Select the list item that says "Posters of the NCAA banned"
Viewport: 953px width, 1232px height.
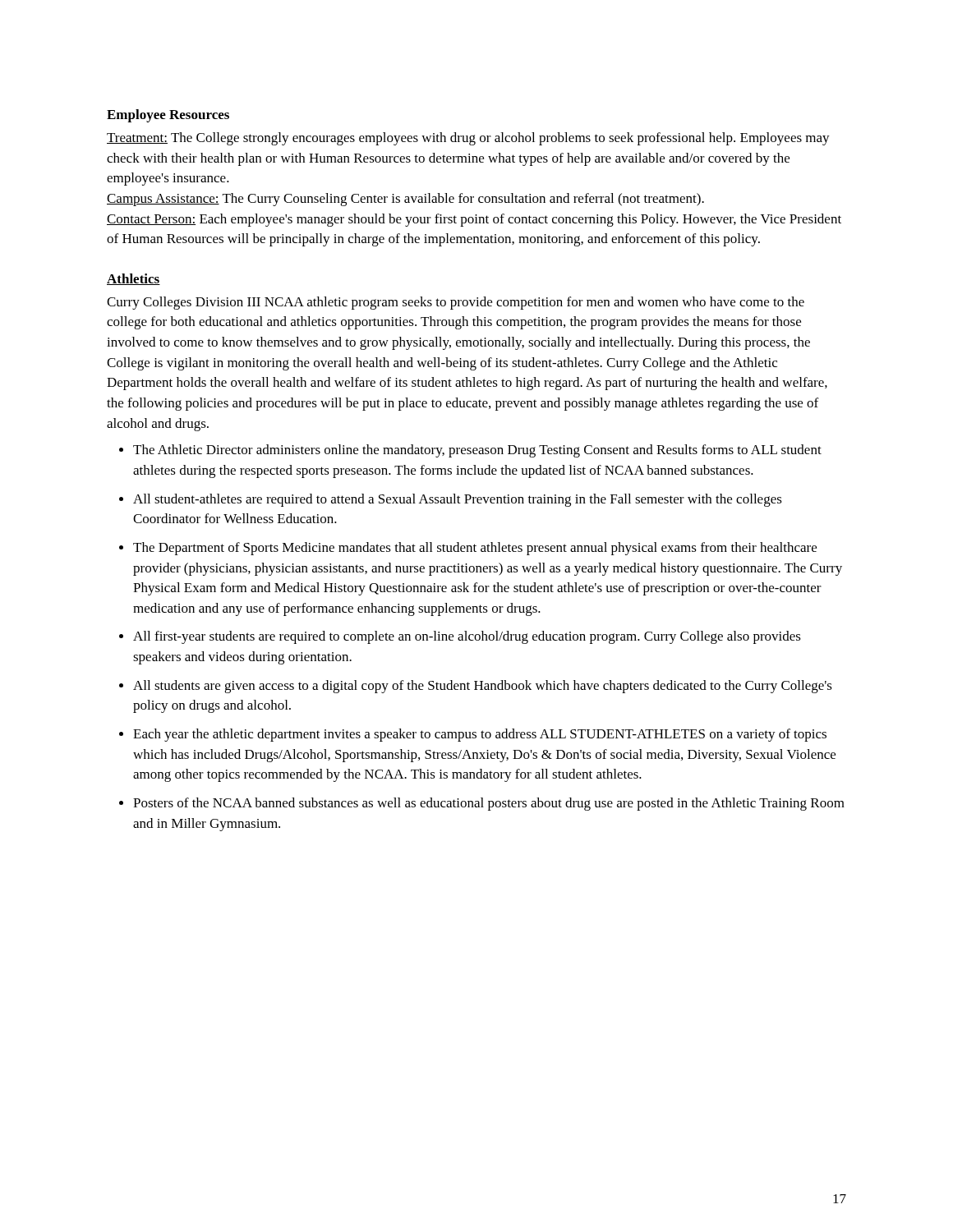(489, 813)
